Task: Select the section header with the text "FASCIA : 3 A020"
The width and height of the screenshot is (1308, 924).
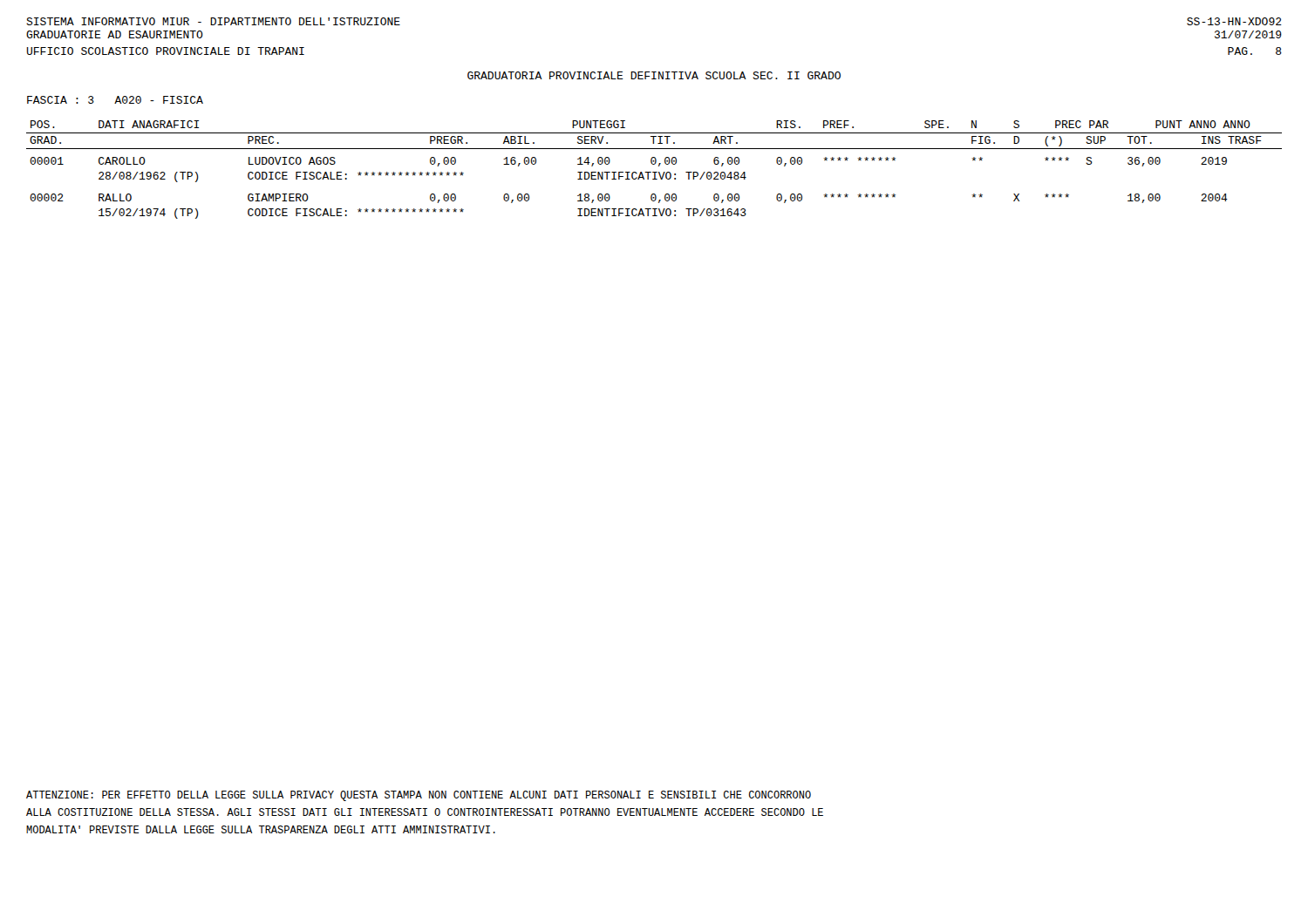Action: [115, 101]
